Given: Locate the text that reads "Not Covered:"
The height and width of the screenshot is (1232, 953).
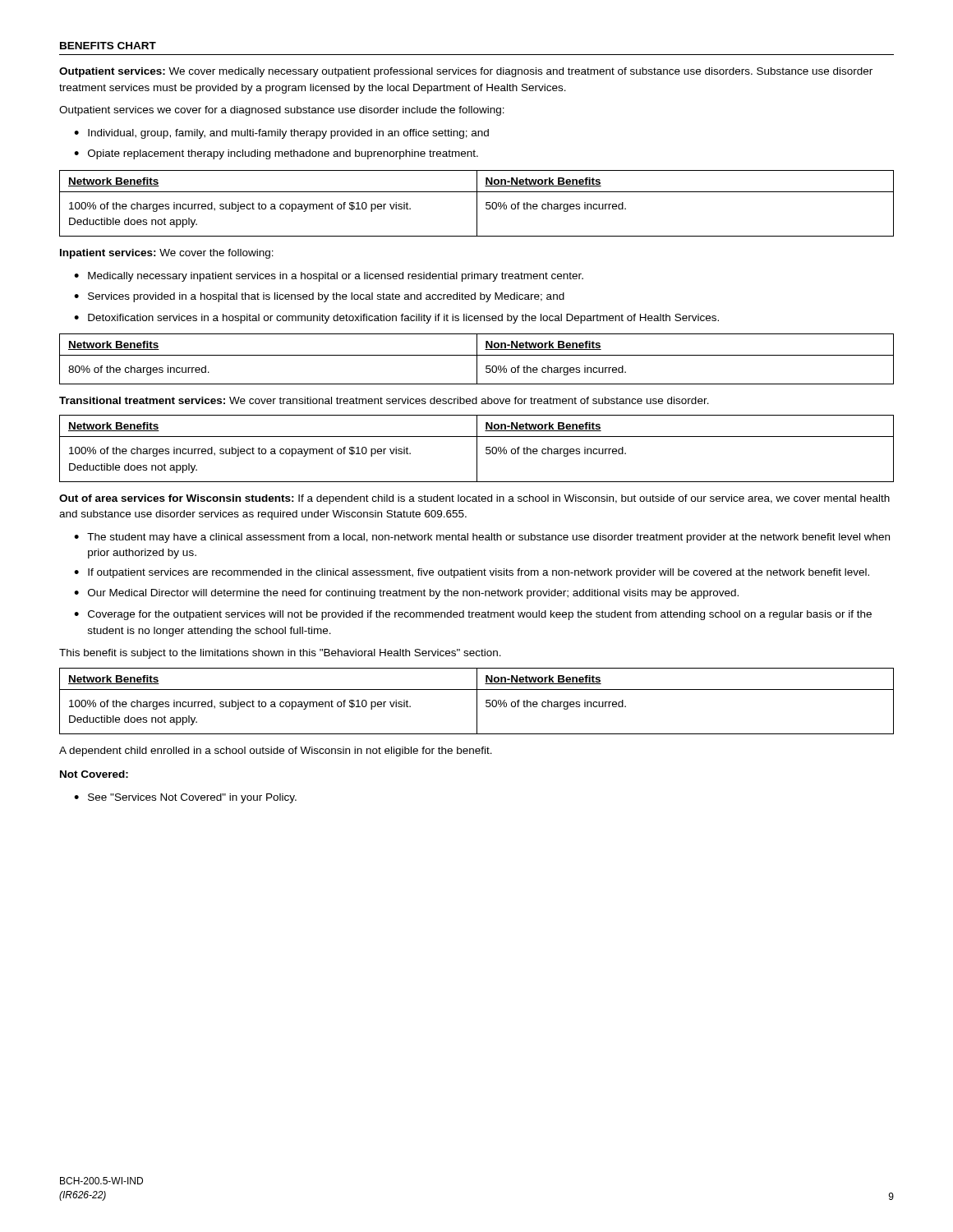Looking at the screenshot, I should coord(94,774).
